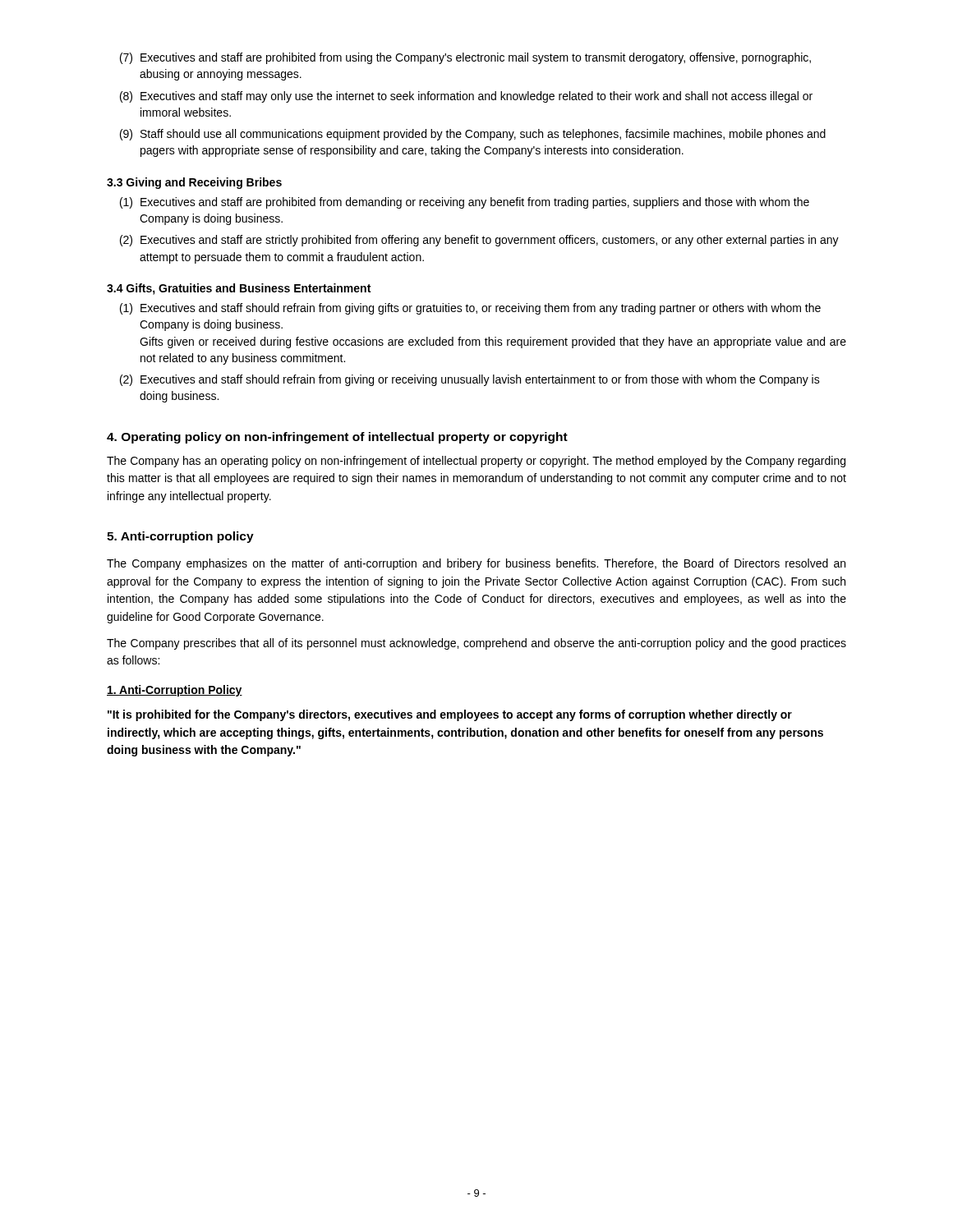Image resolution: width=953 pixels, height=1232 pixels.
Task: Point to "5. Anti-corruption policy"
Action: point(180,536)
